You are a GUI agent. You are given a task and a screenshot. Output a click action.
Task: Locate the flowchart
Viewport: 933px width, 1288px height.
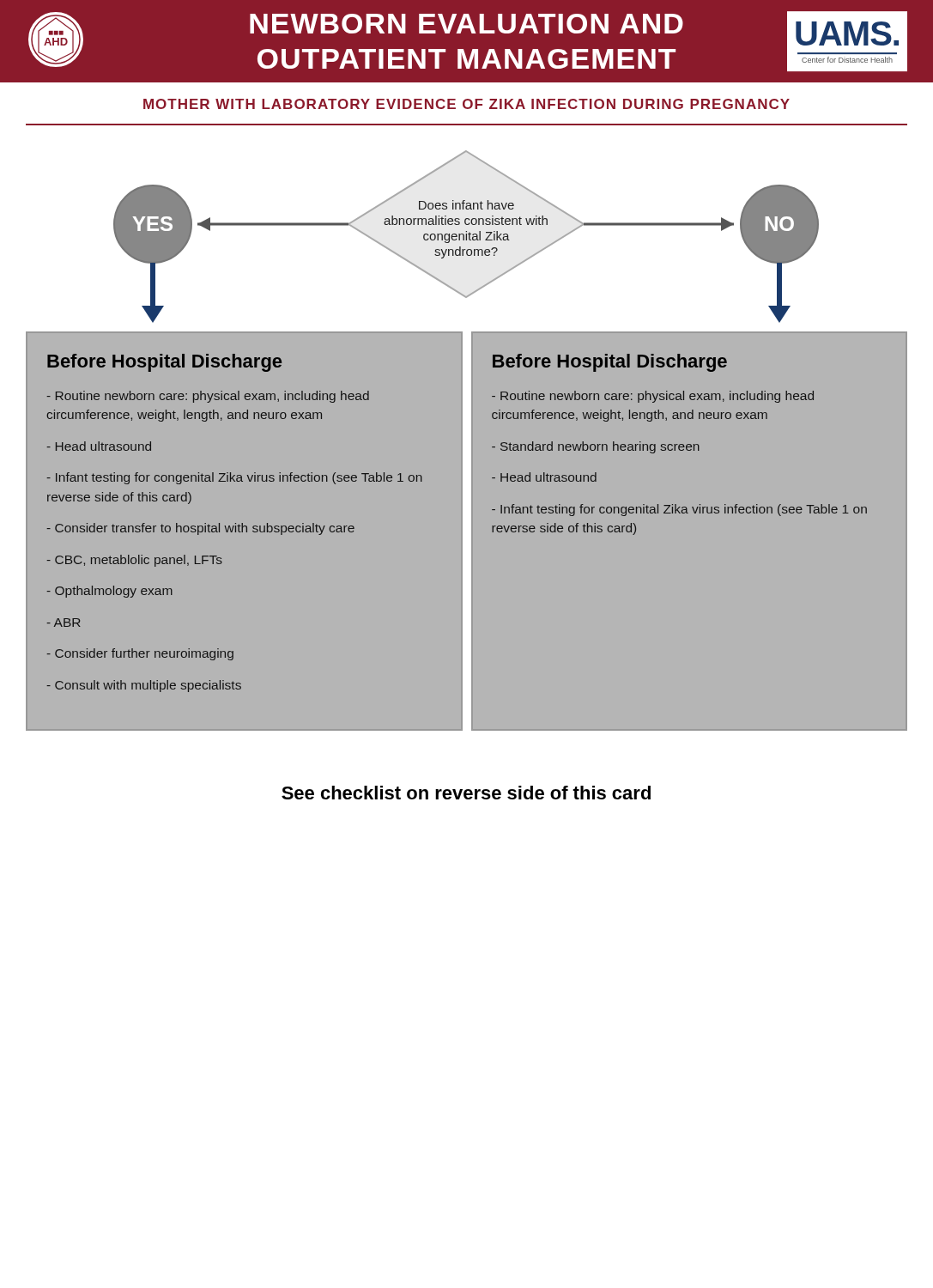point(466,228)
